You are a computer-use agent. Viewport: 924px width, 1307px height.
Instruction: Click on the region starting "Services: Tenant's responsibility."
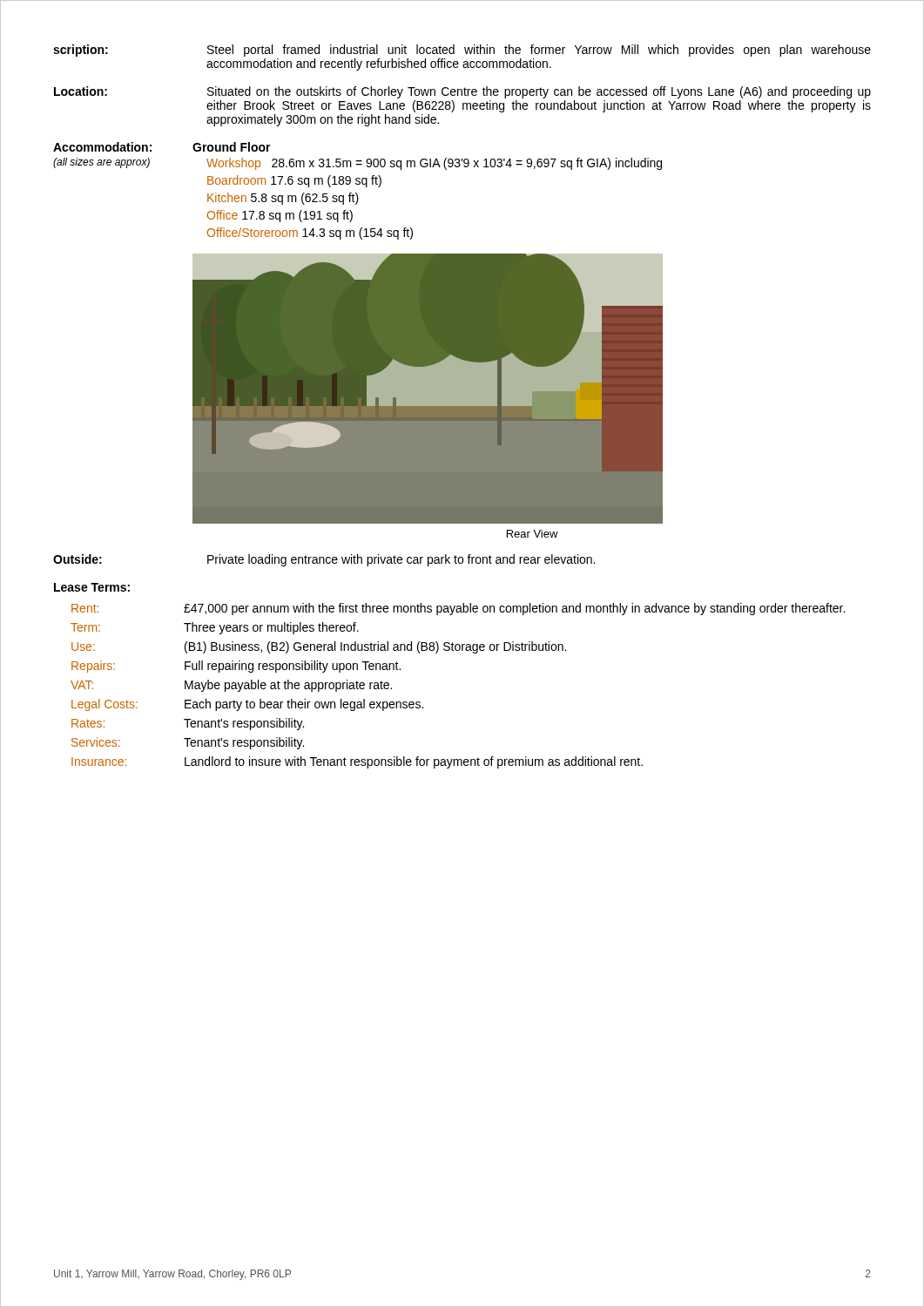188,743
